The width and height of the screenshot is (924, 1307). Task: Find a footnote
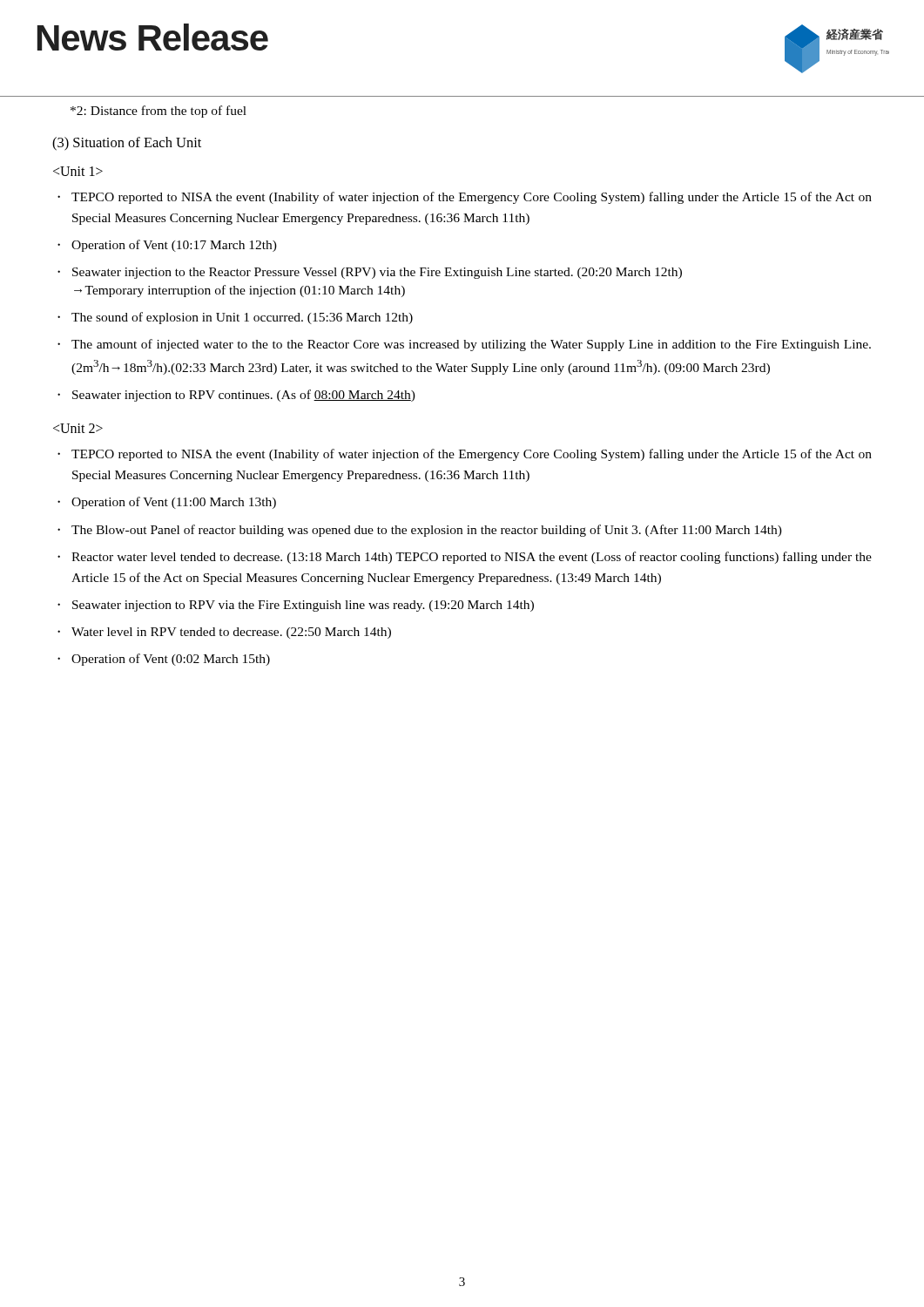coord(158,110)
